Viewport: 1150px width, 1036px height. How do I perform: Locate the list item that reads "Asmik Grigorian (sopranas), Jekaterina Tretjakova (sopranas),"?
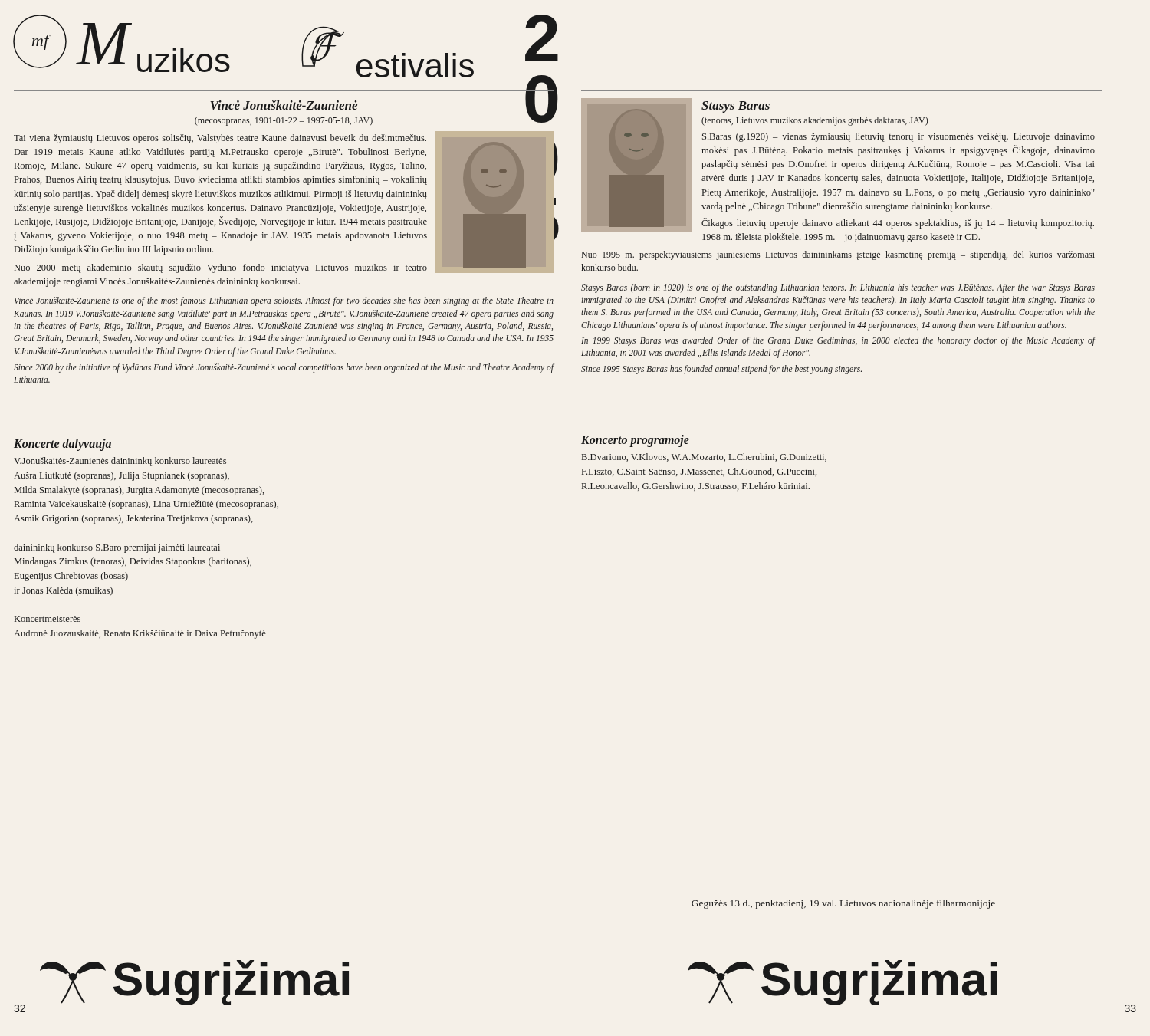pos(133,519)
